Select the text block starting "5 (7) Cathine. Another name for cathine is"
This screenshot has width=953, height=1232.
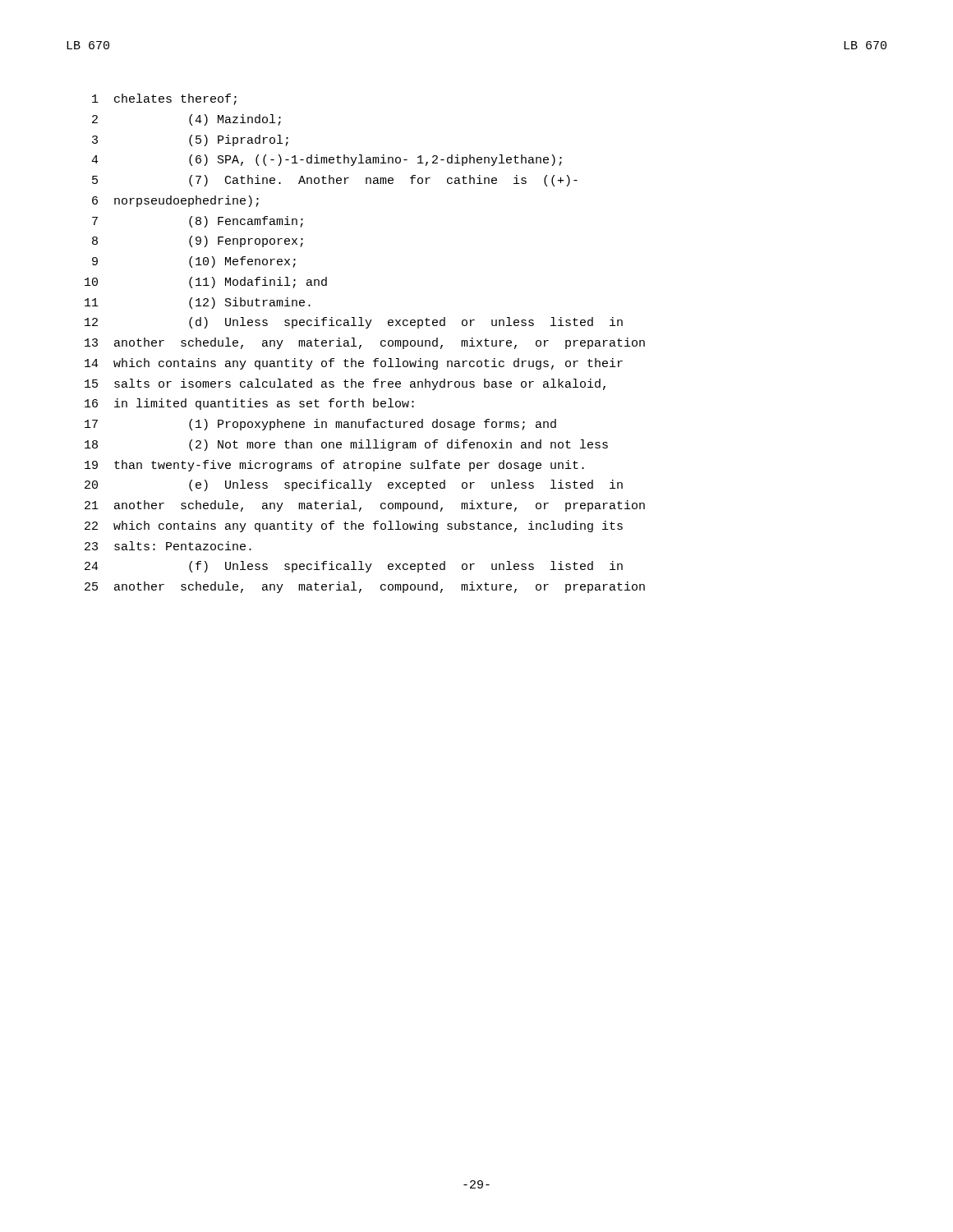tap(476, 182)
